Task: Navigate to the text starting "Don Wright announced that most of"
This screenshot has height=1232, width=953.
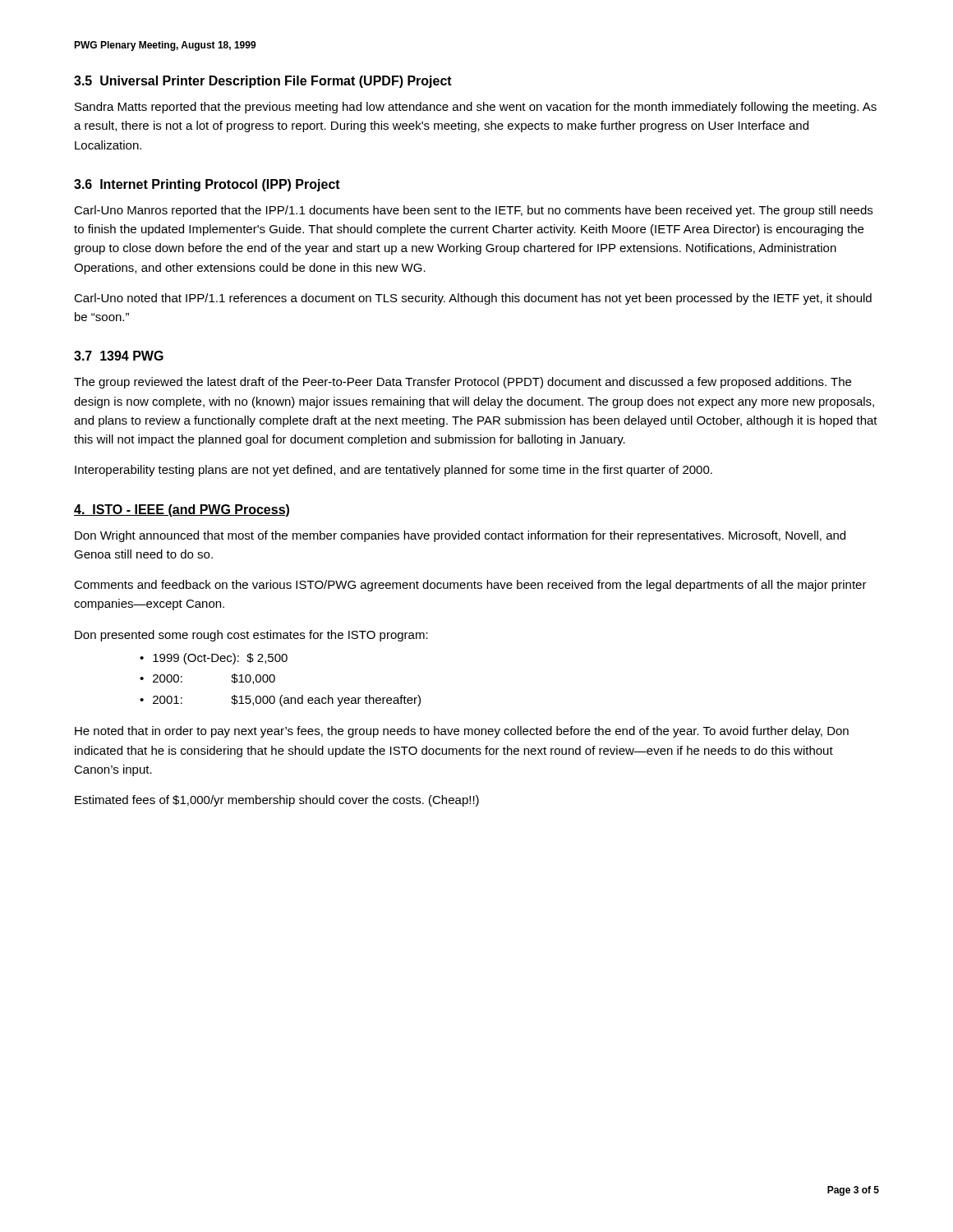Action: [460, 544]
